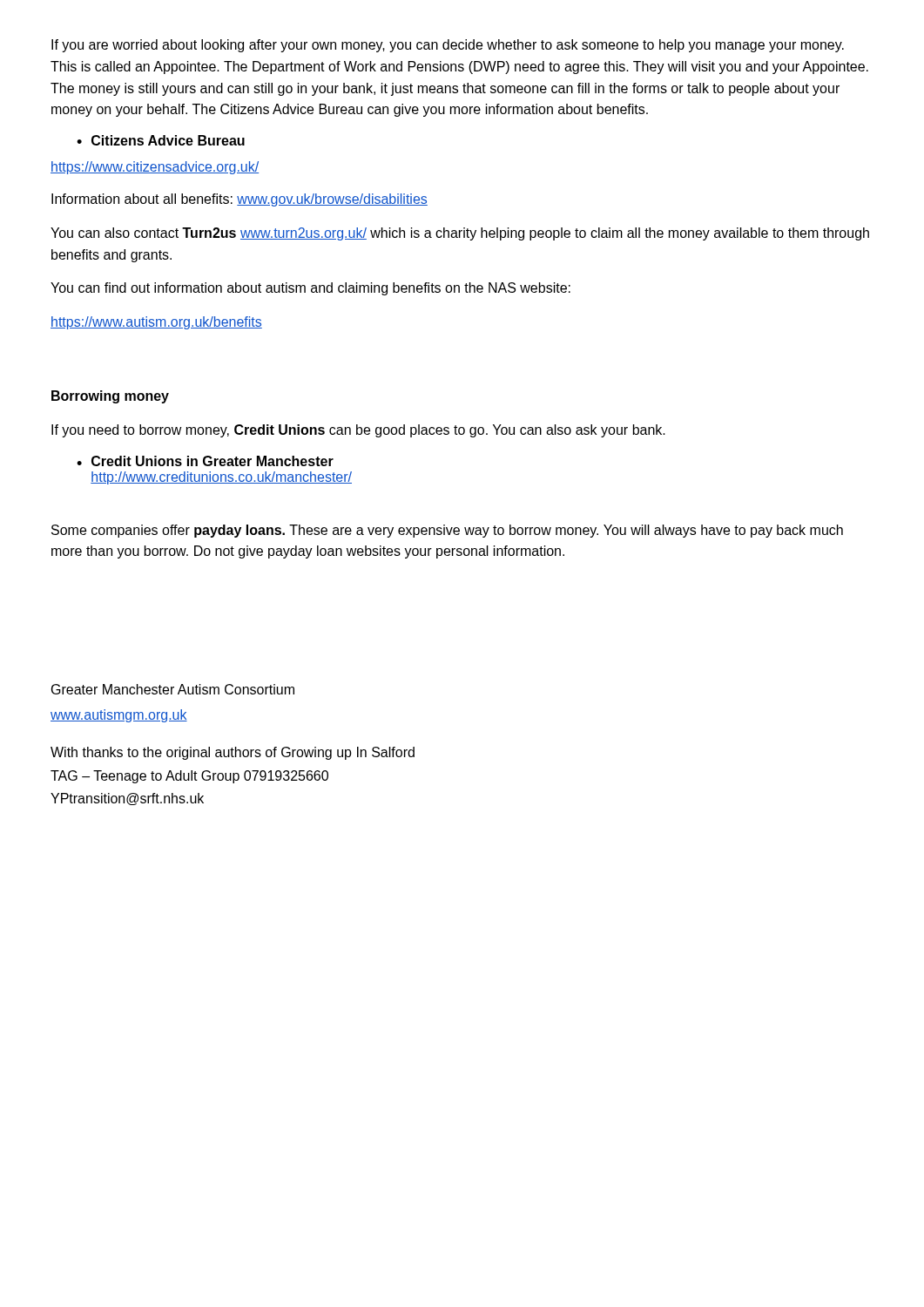Click on the text block that reads "With thanks to"
Viewport: 924px width, 1307px height.
point(233,753)
